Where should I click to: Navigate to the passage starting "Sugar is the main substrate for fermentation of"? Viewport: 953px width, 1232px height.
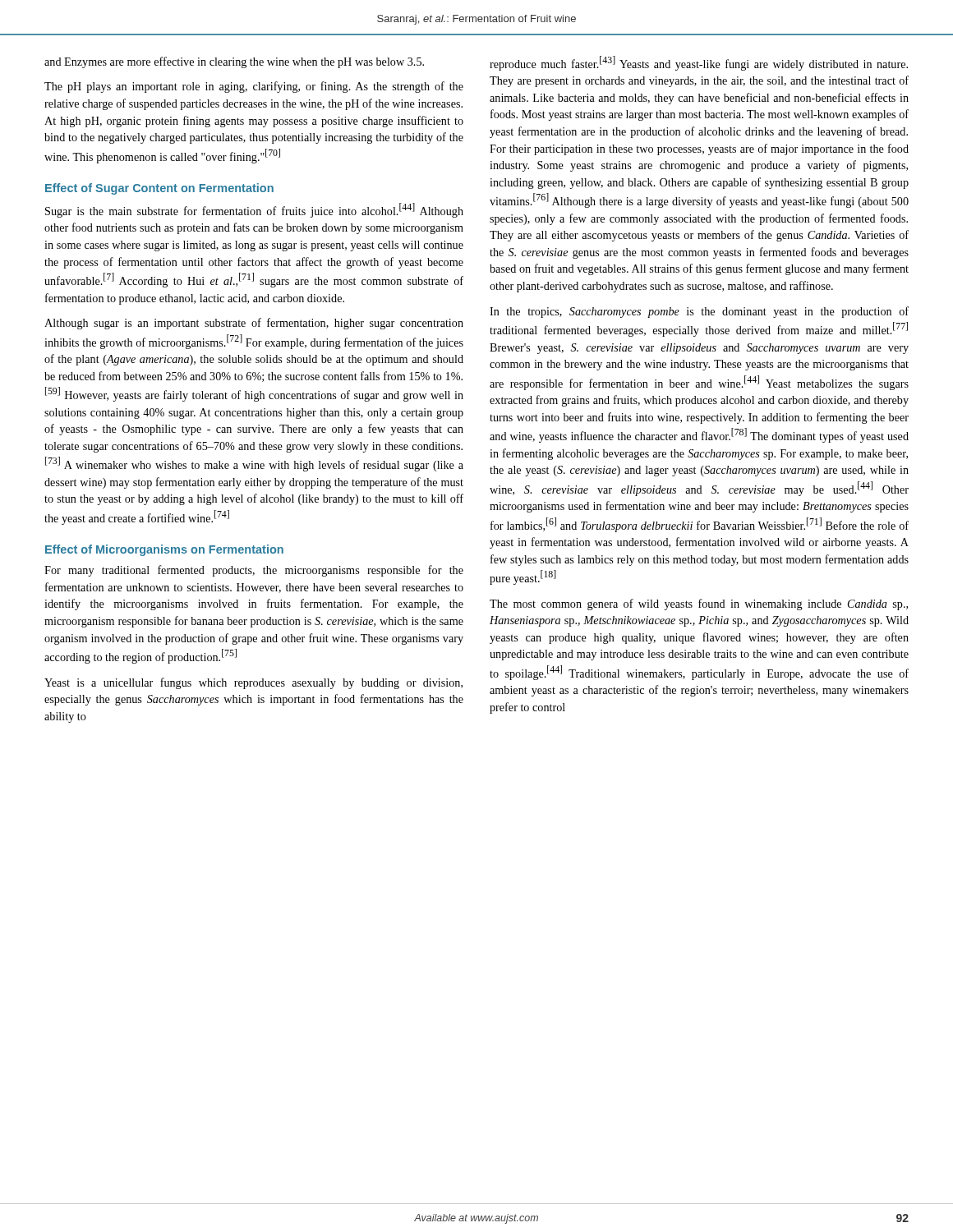click(x=254, y=254)
